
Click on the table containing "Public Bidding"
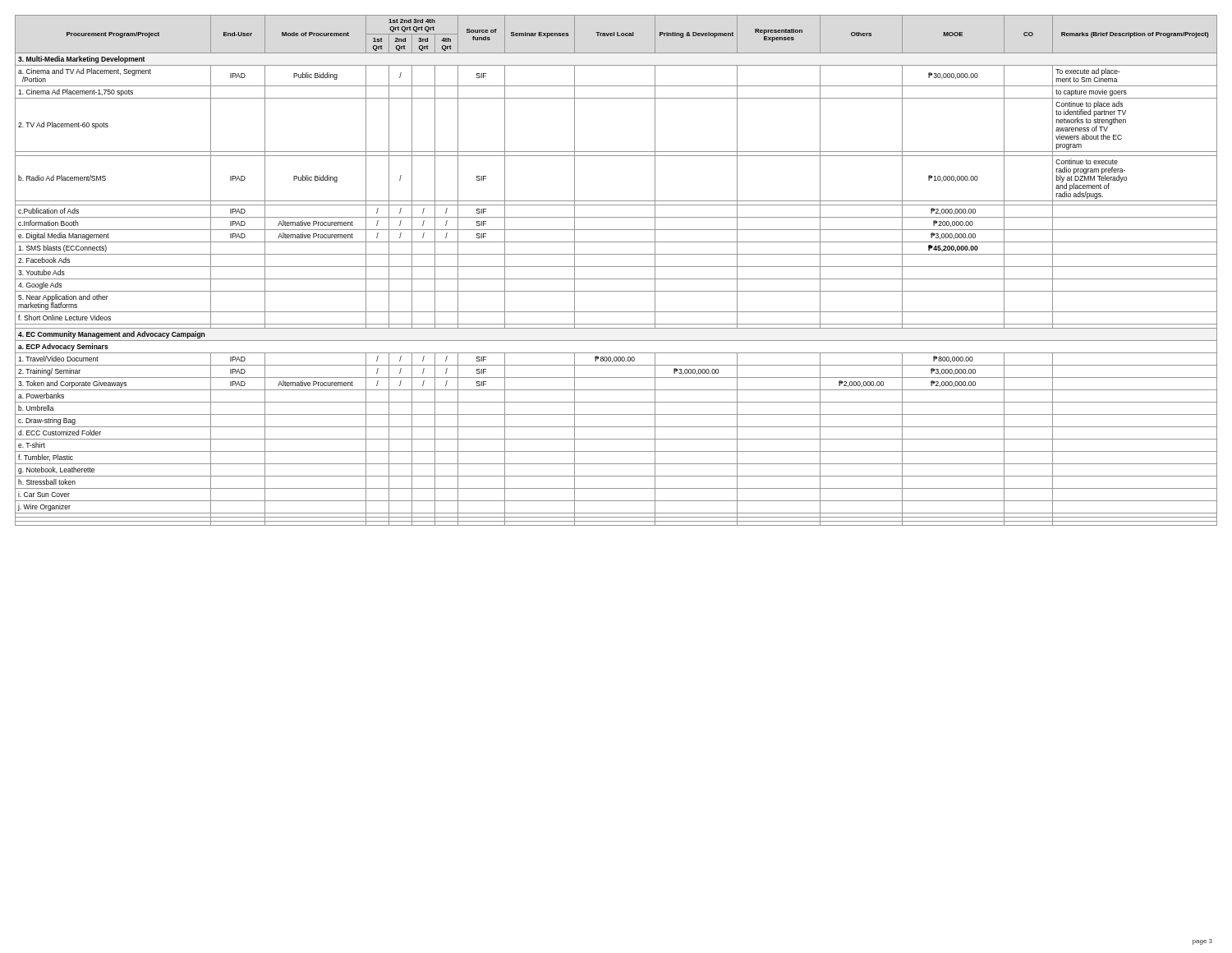point(616,270)
